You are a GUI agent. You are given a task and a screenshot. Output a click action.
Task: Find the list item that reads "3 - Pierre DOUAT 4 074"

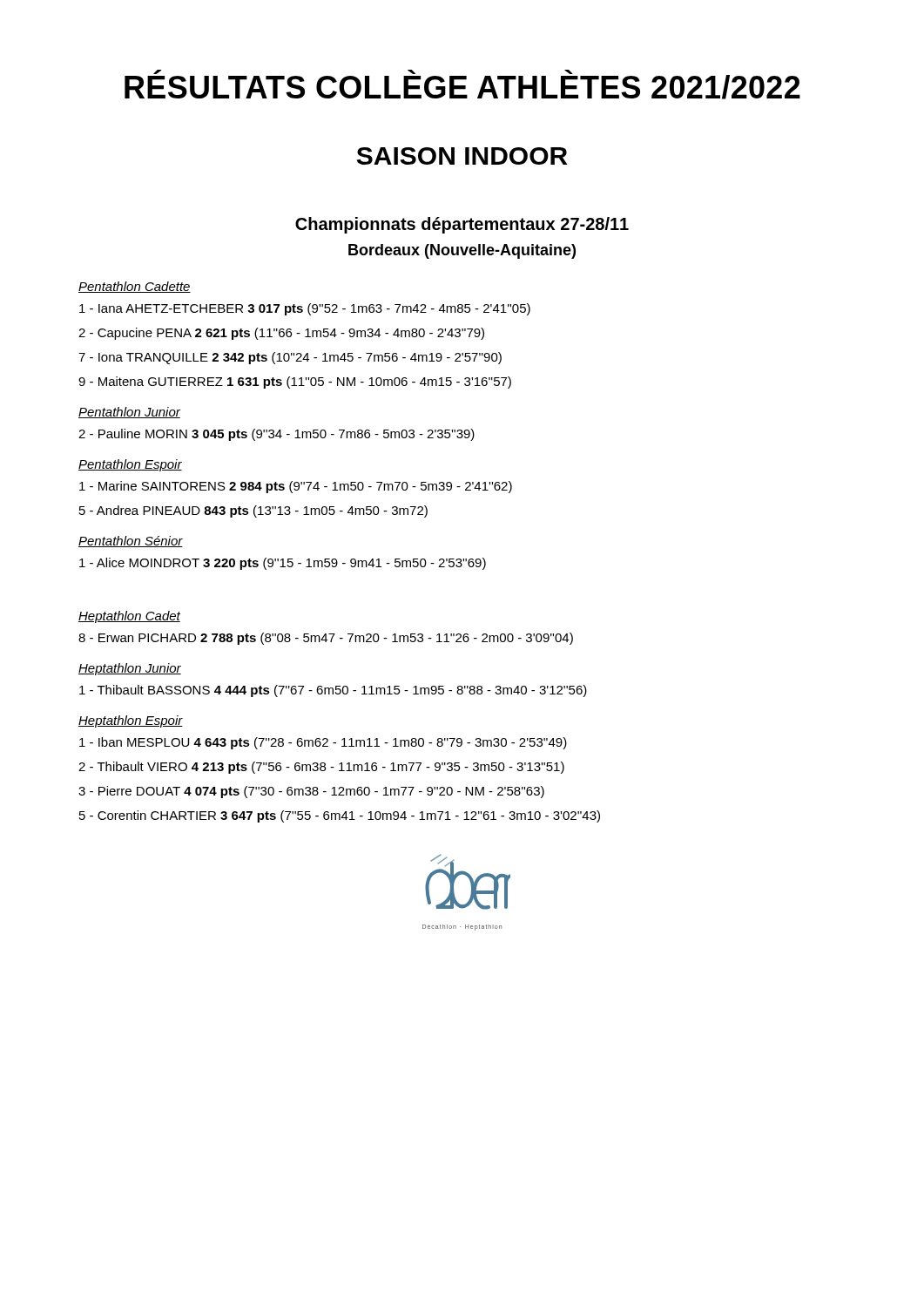tap(312, 791)
